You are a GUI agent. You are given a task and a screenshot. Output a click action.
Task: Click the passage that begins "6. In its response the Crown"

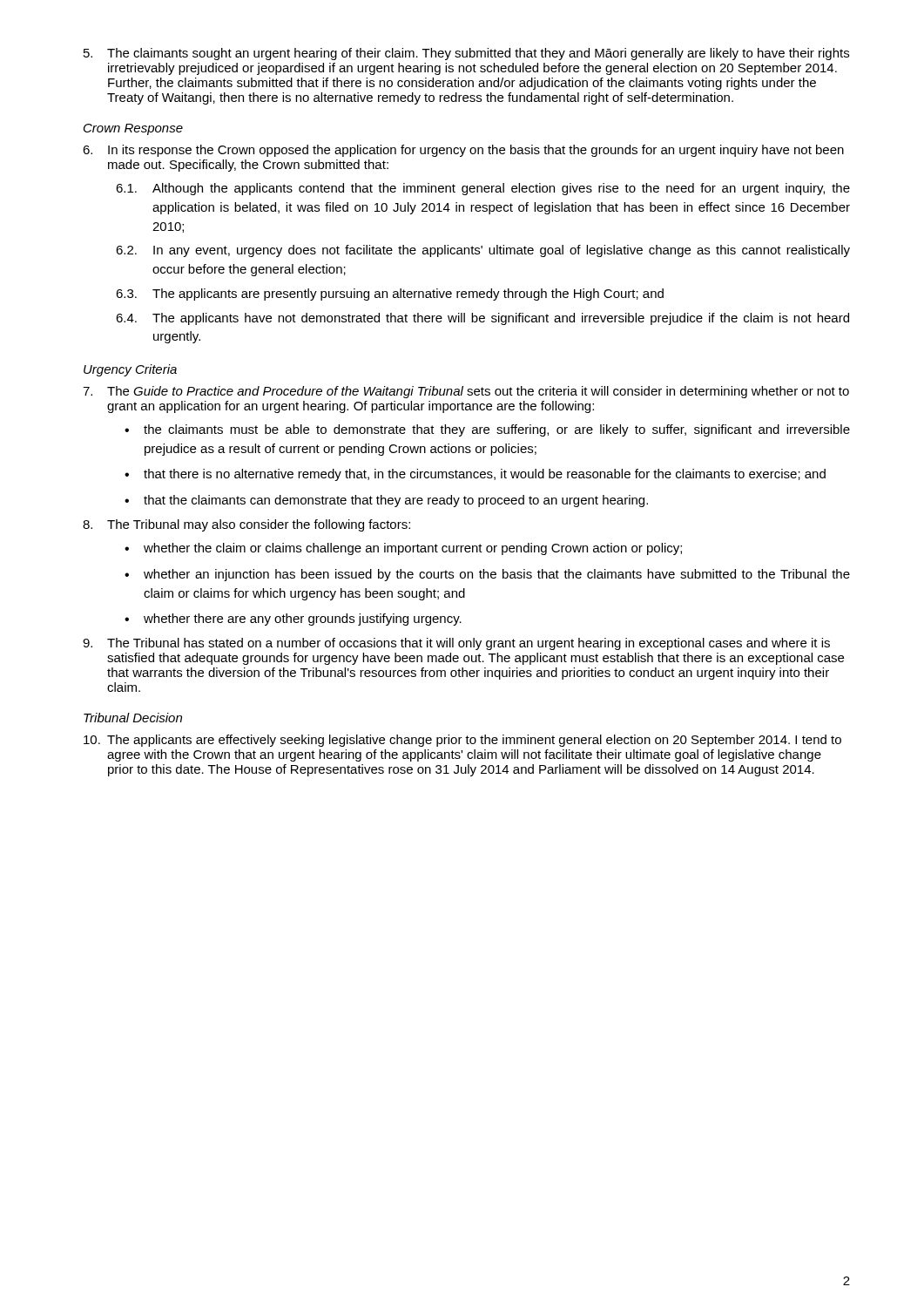point(466,157)
